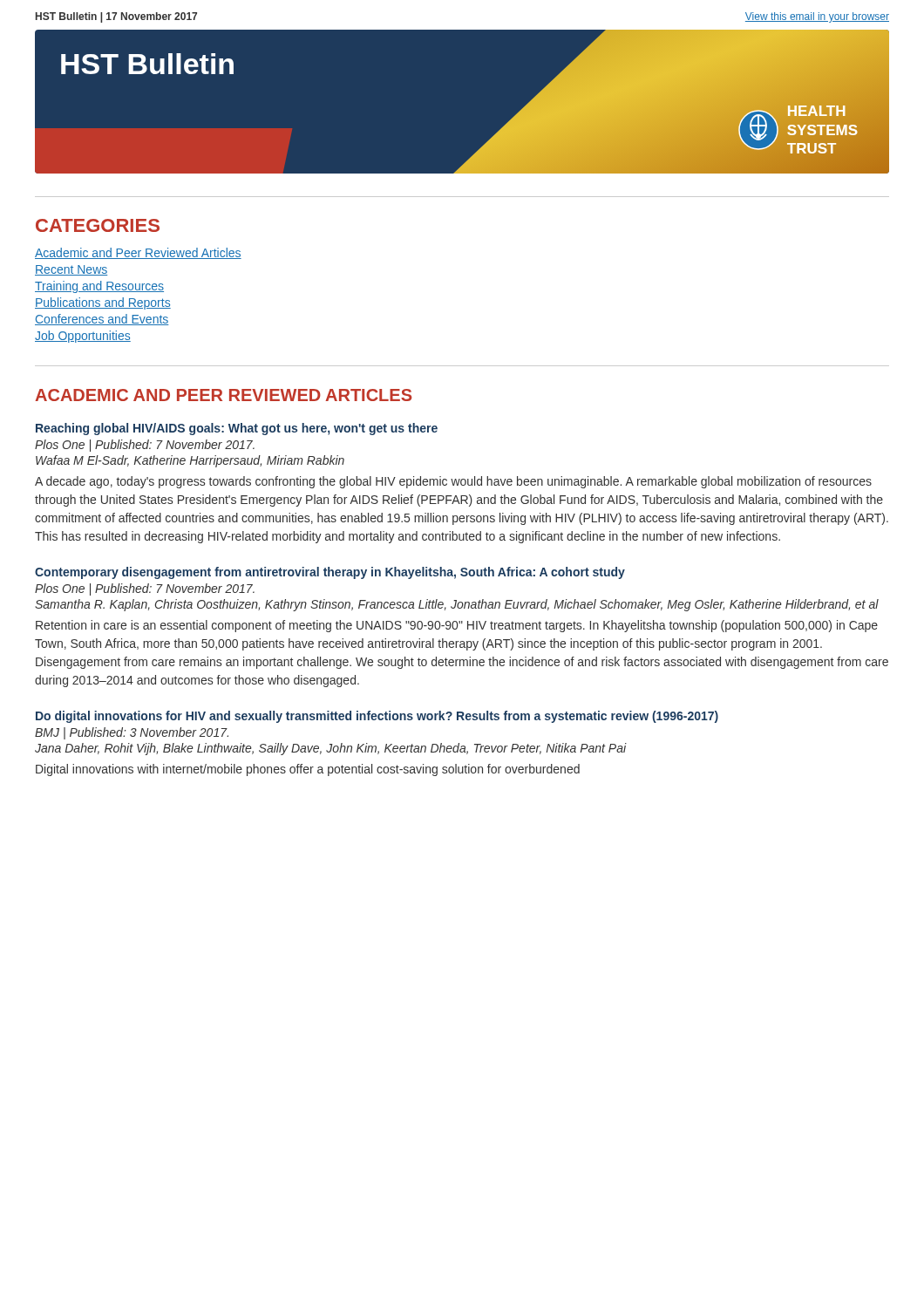Click on the text block that reads "Wafaa M El-Sadr, Katherine Harripersaud,"
The width and height of the screenshot is (924, 1308).
190,460
